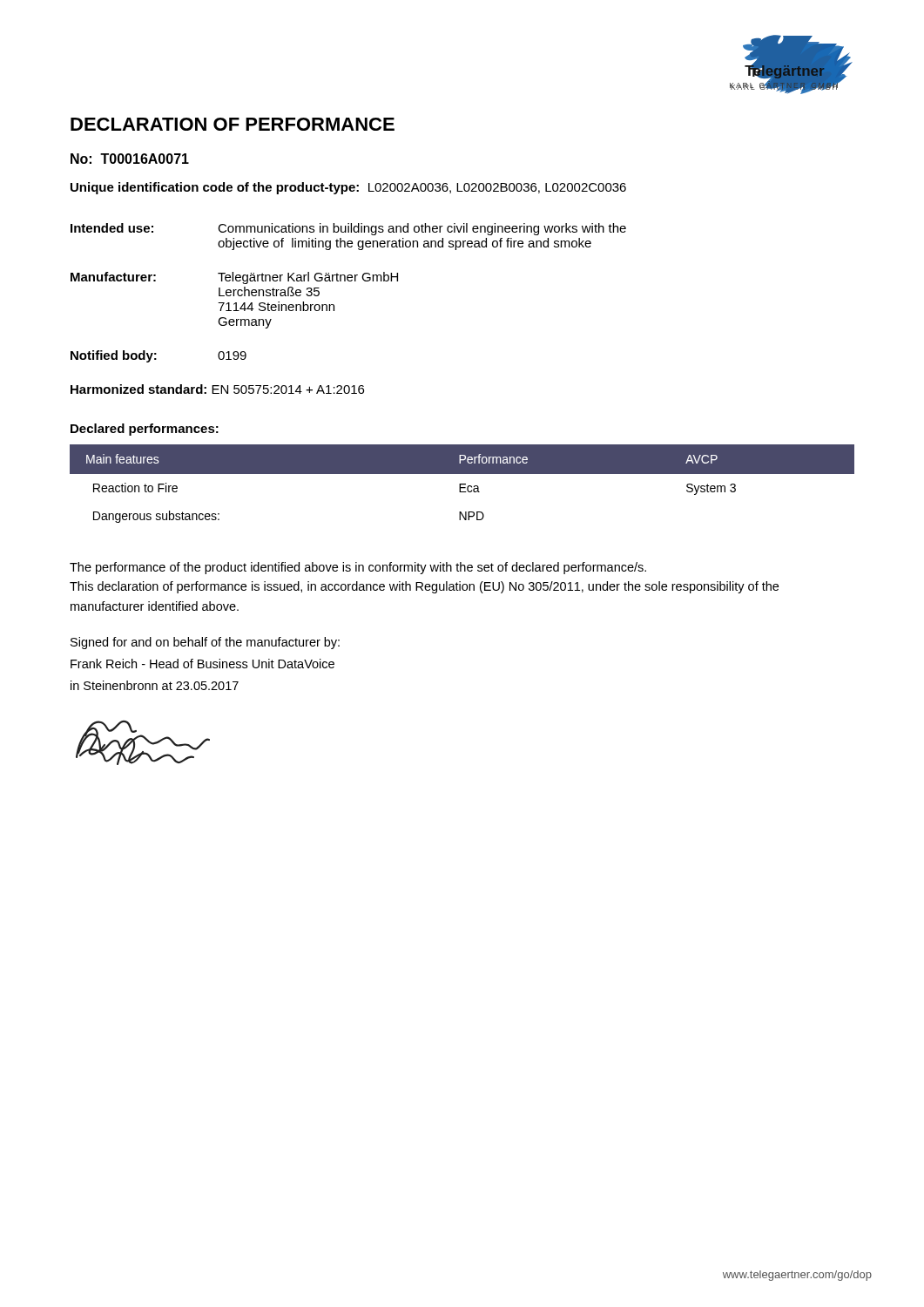The image size is (924, 1307).
Task: Click on the region starting "The performance of the product"
Action: click(424, 587)
